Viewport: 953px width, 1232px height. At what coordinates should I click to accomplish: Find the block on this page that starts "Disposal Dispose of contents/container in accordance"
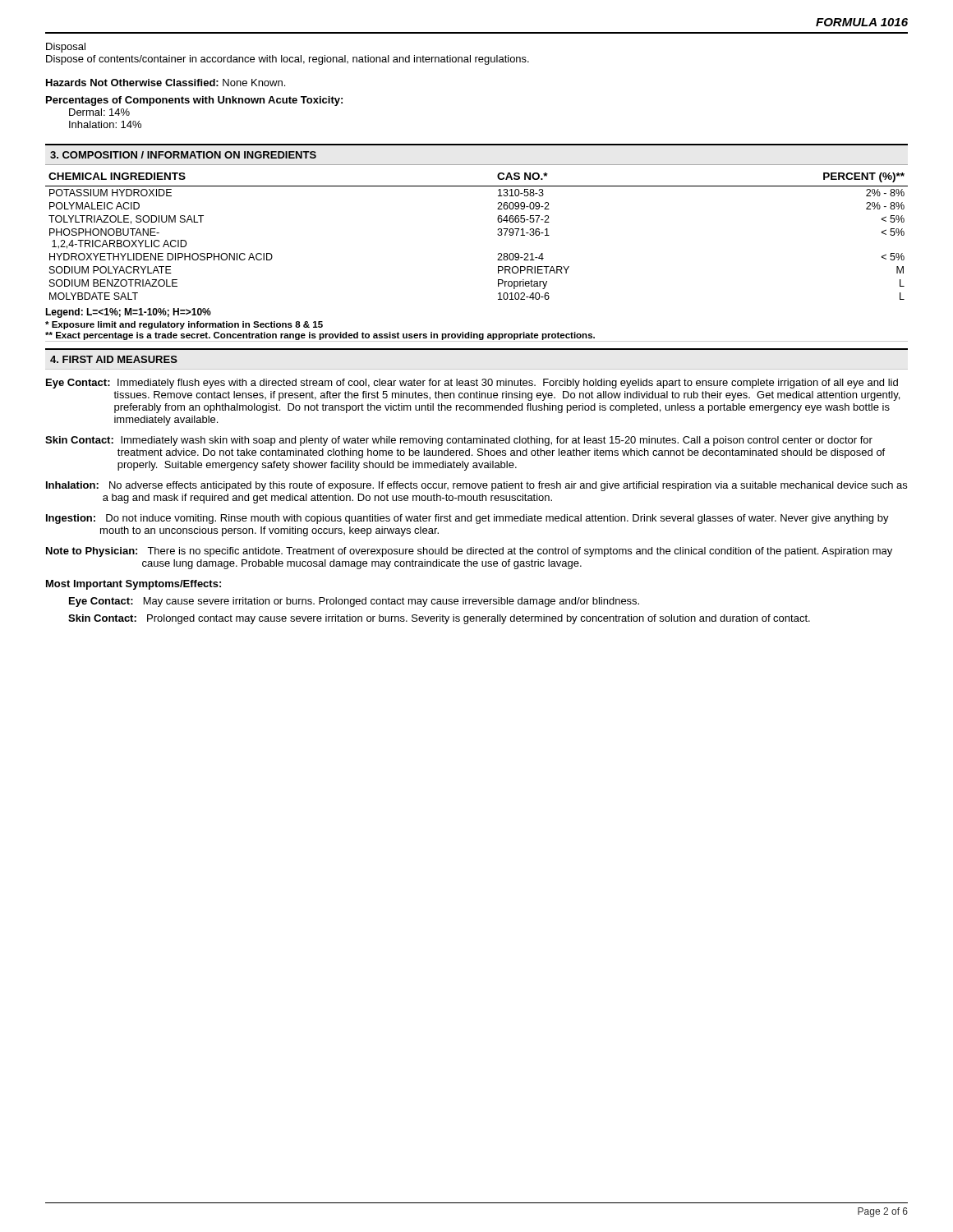click(476, 53)
